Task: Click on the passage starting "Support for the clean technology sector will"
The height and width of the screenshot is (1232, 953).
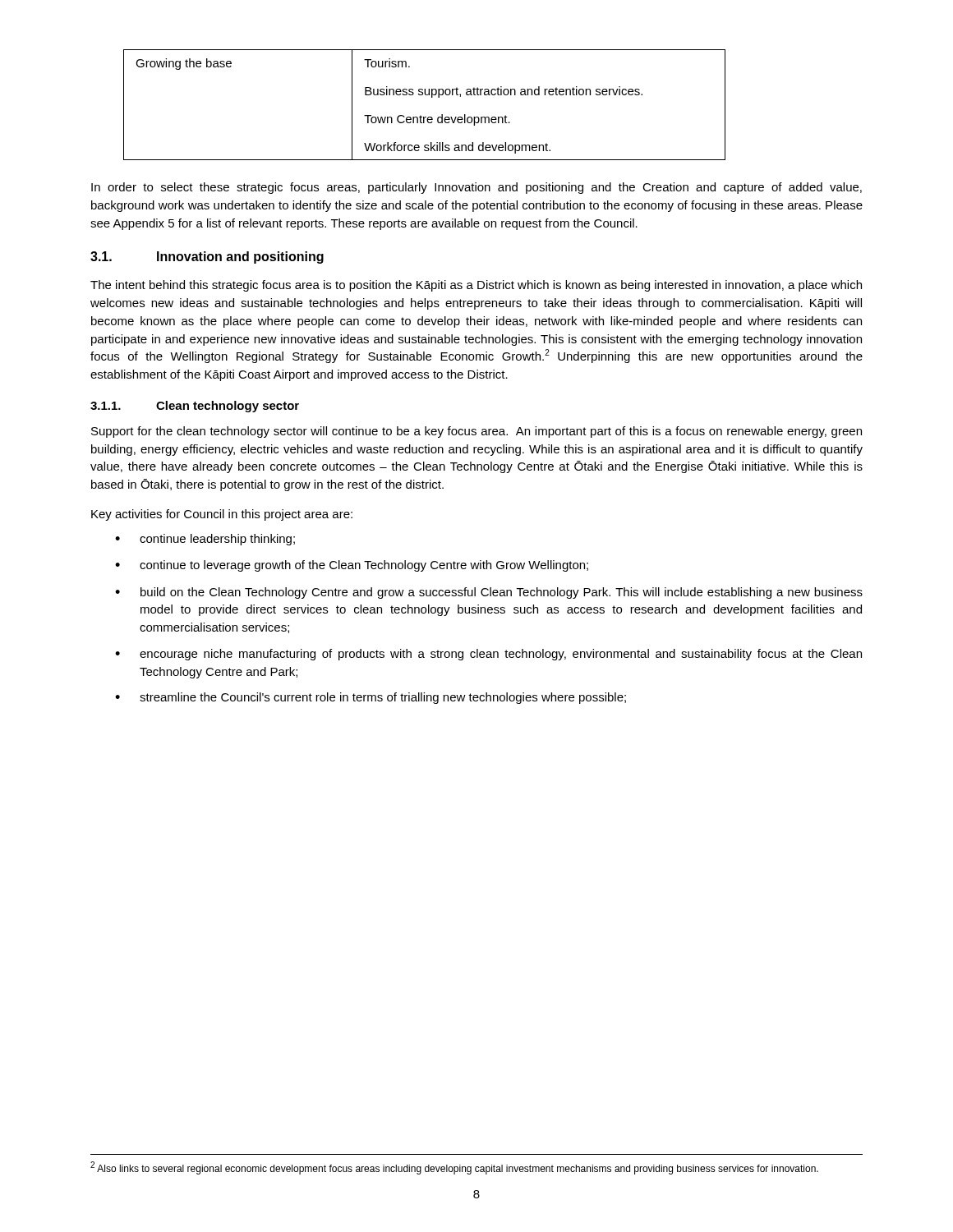Action: 476,457
